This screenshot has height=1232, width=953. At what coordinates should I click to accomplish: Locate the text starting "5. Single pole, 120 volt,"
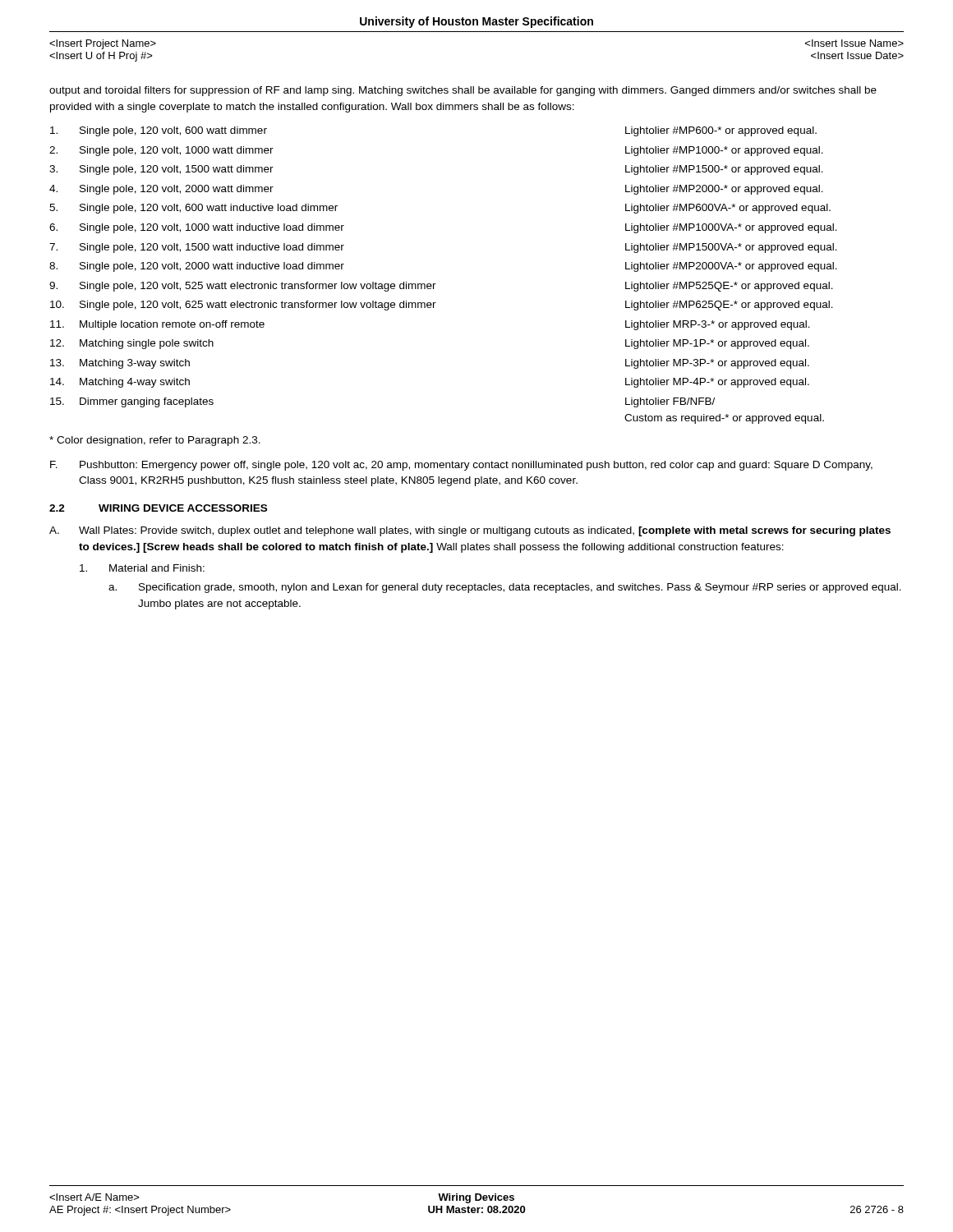click(216, 208)
